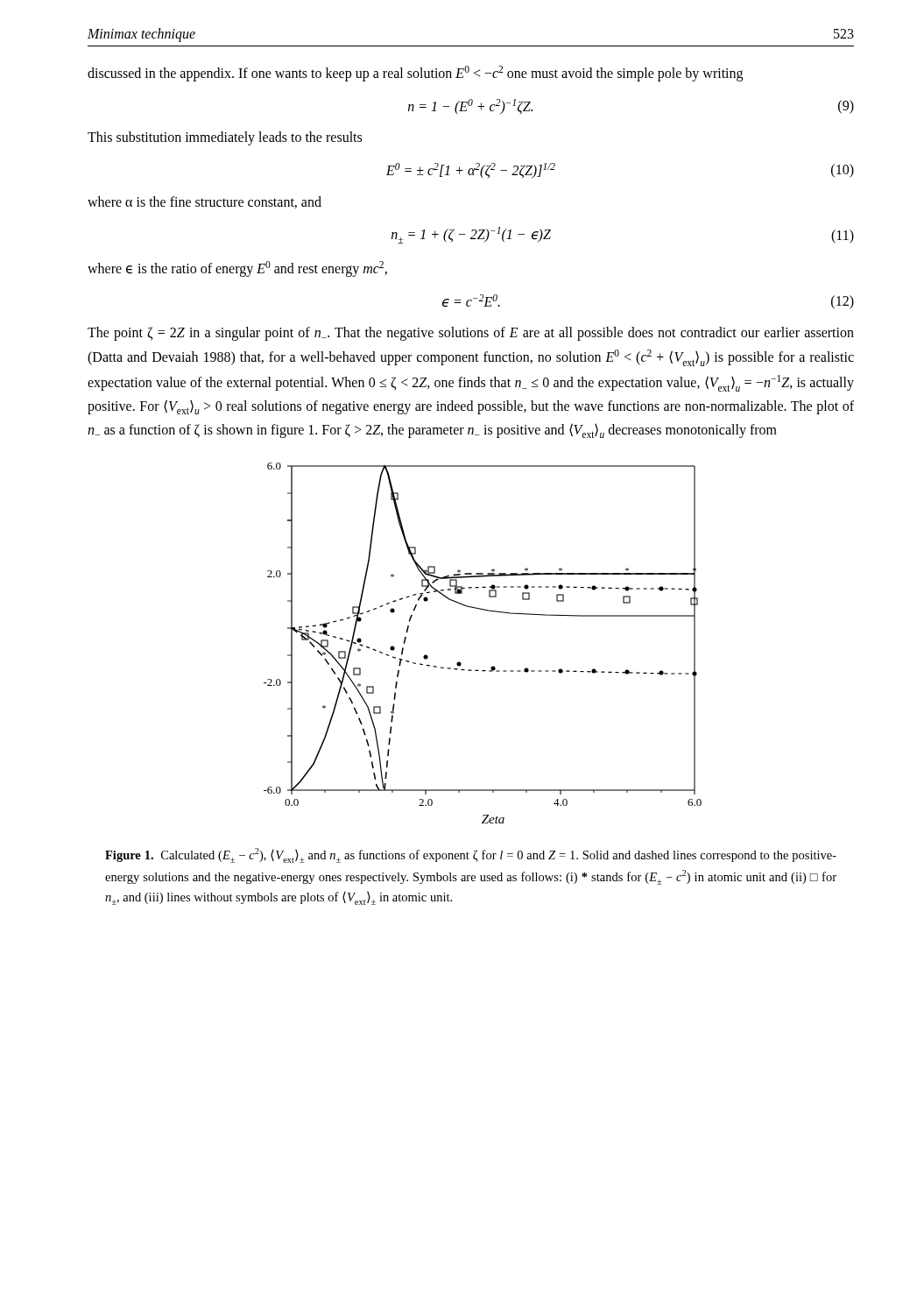Viewport: 924px width, 1314px height.
Task: Locate the text block with the text "where α is the fine"
Action: click(x=204, y=202)
